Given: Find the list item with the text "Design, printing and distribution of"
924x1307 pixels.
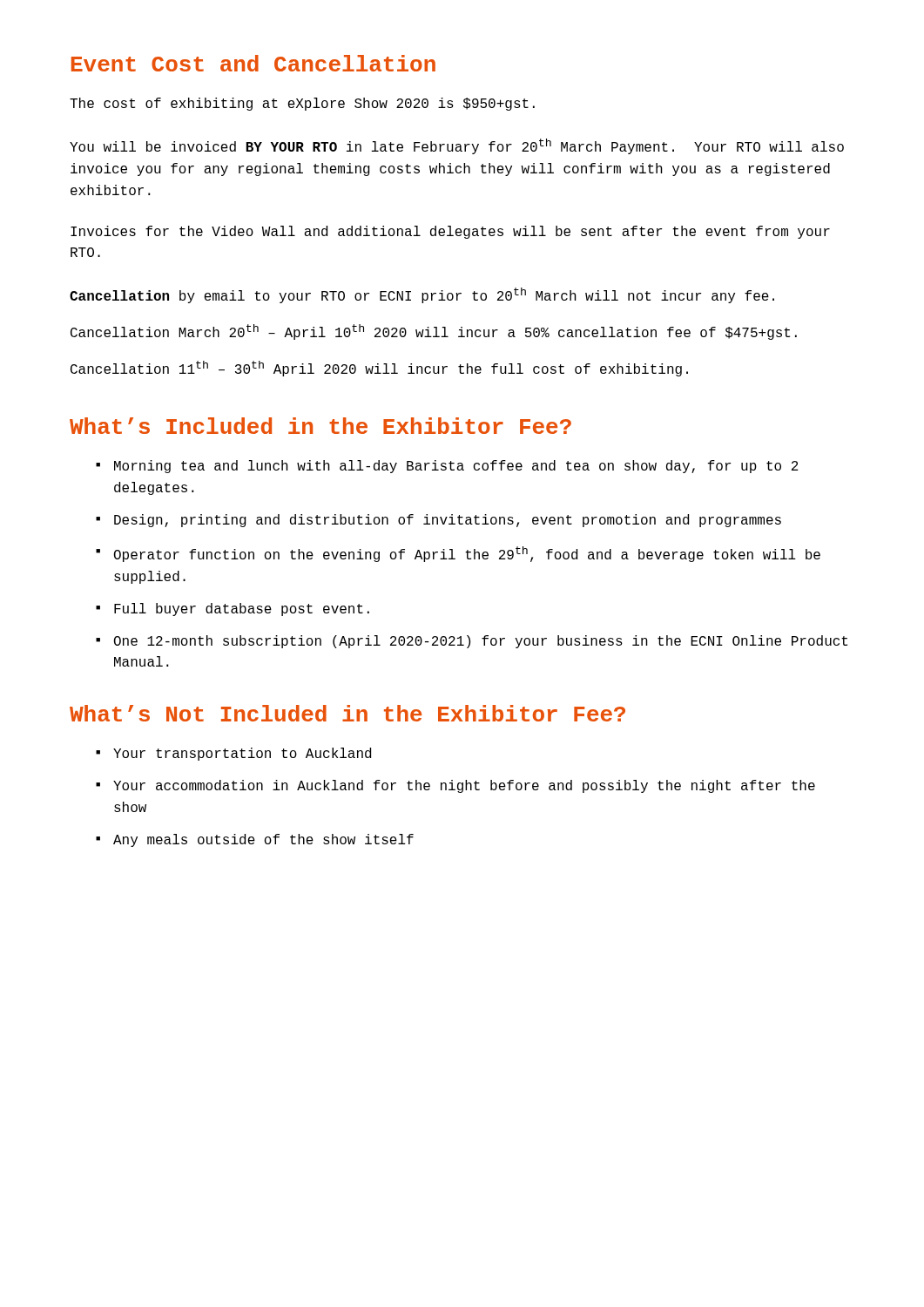Looking at the screenshot, I should coord(448,521).
